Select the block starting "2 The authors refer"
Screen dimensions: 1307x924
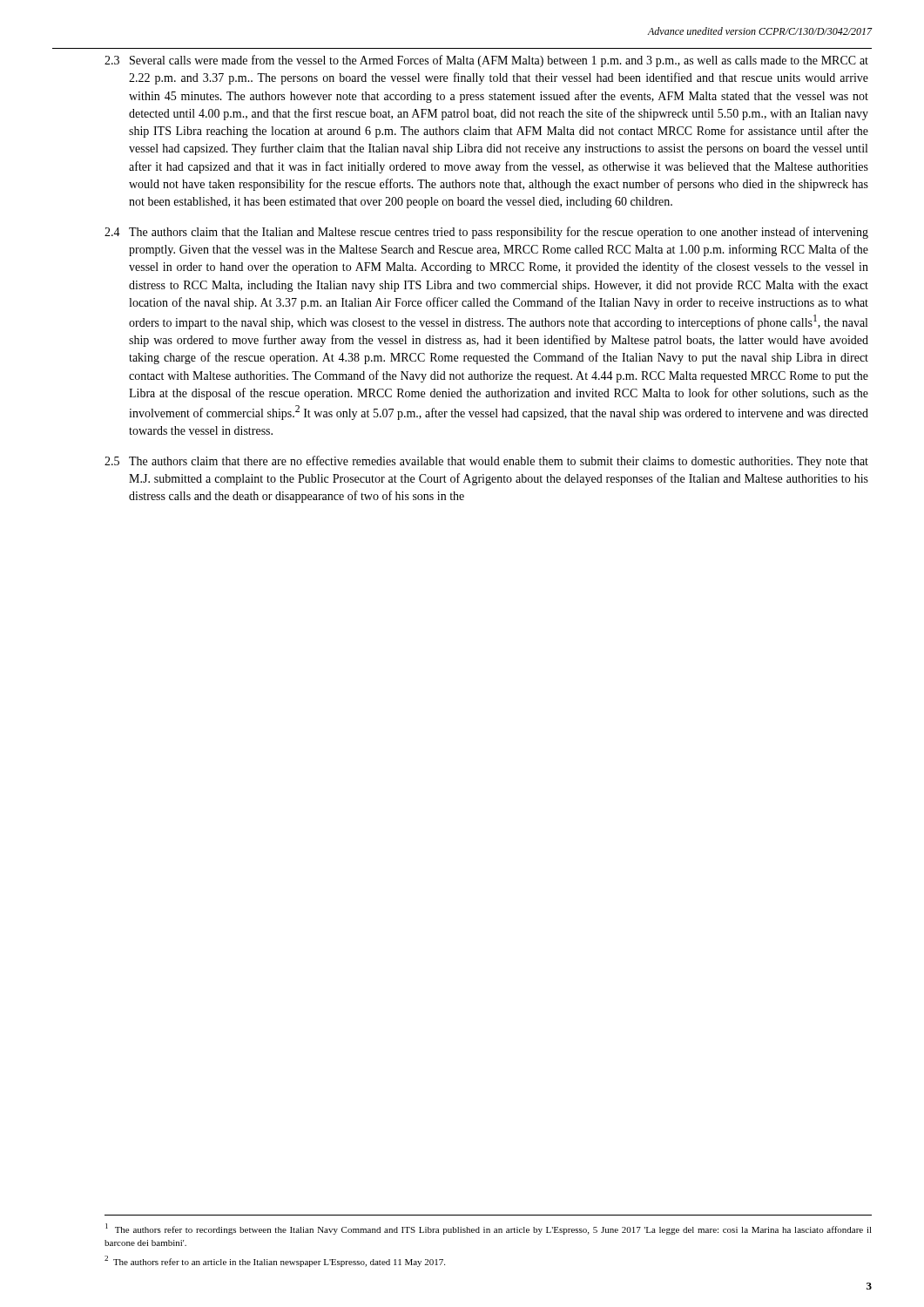(x=275, y=1260)
